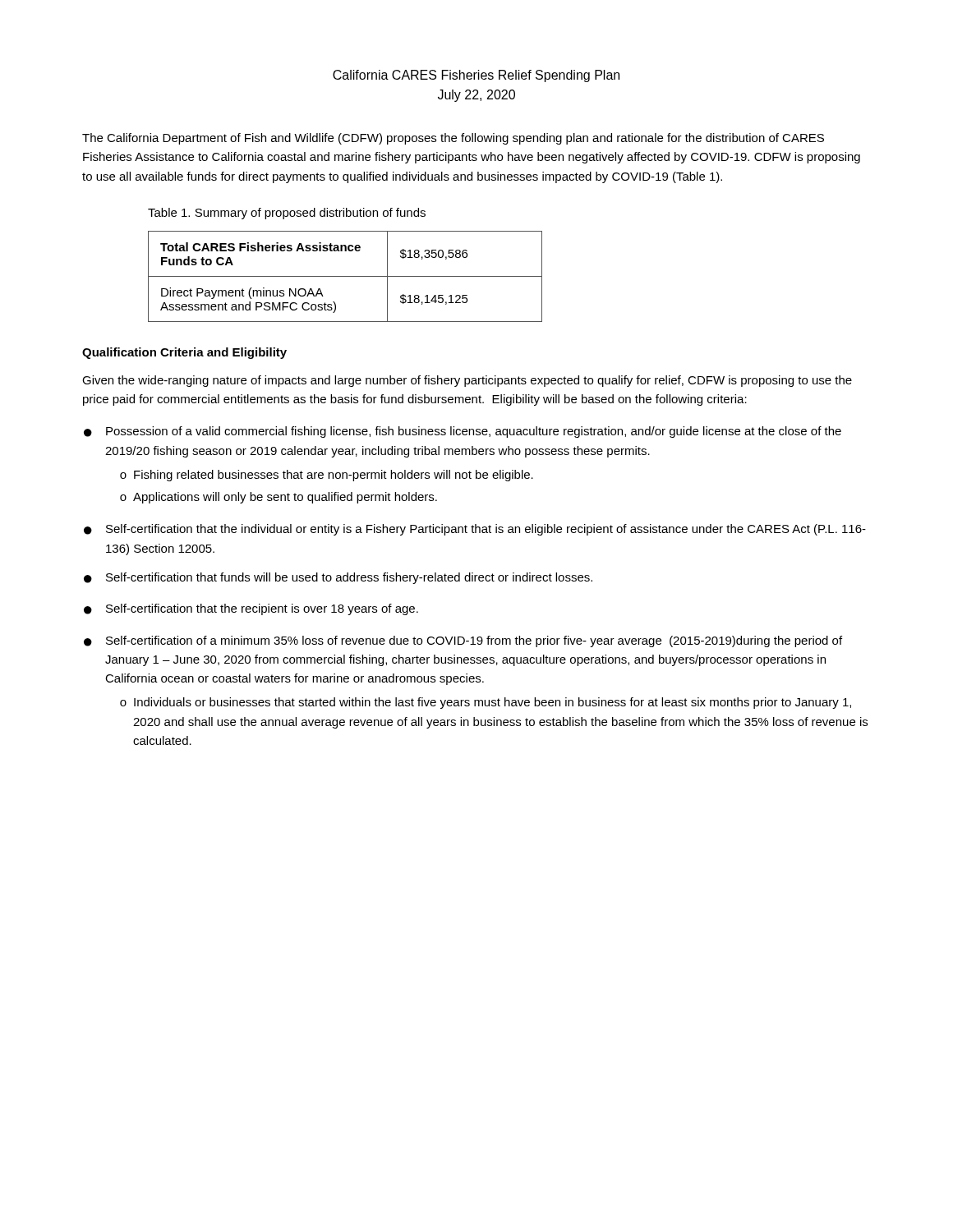Click on the element starting "● Self-certification that funds"
This screenshot has height=1232, width=953.
pos(476,578)
